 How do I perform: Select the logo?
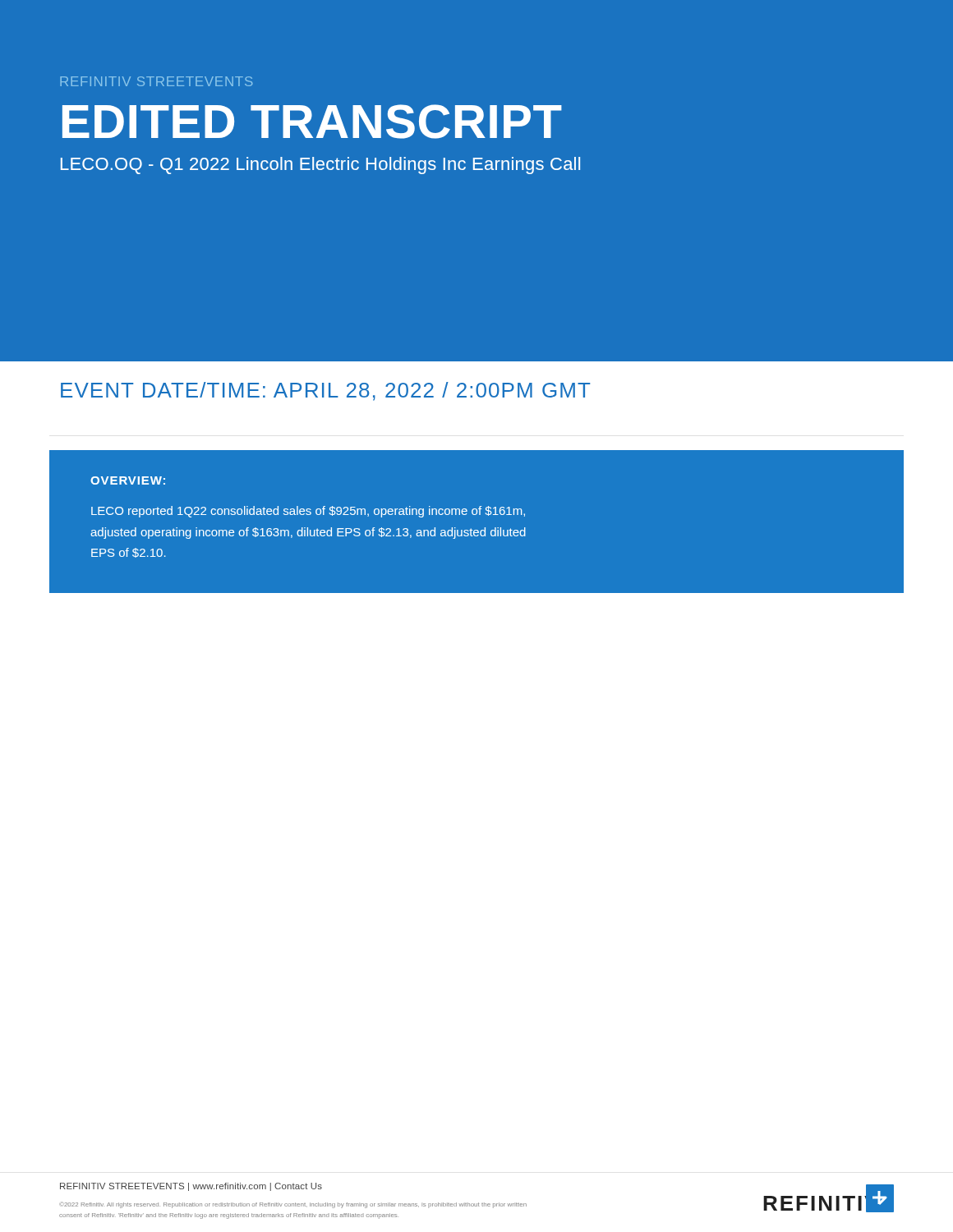tap(828, 1202)
